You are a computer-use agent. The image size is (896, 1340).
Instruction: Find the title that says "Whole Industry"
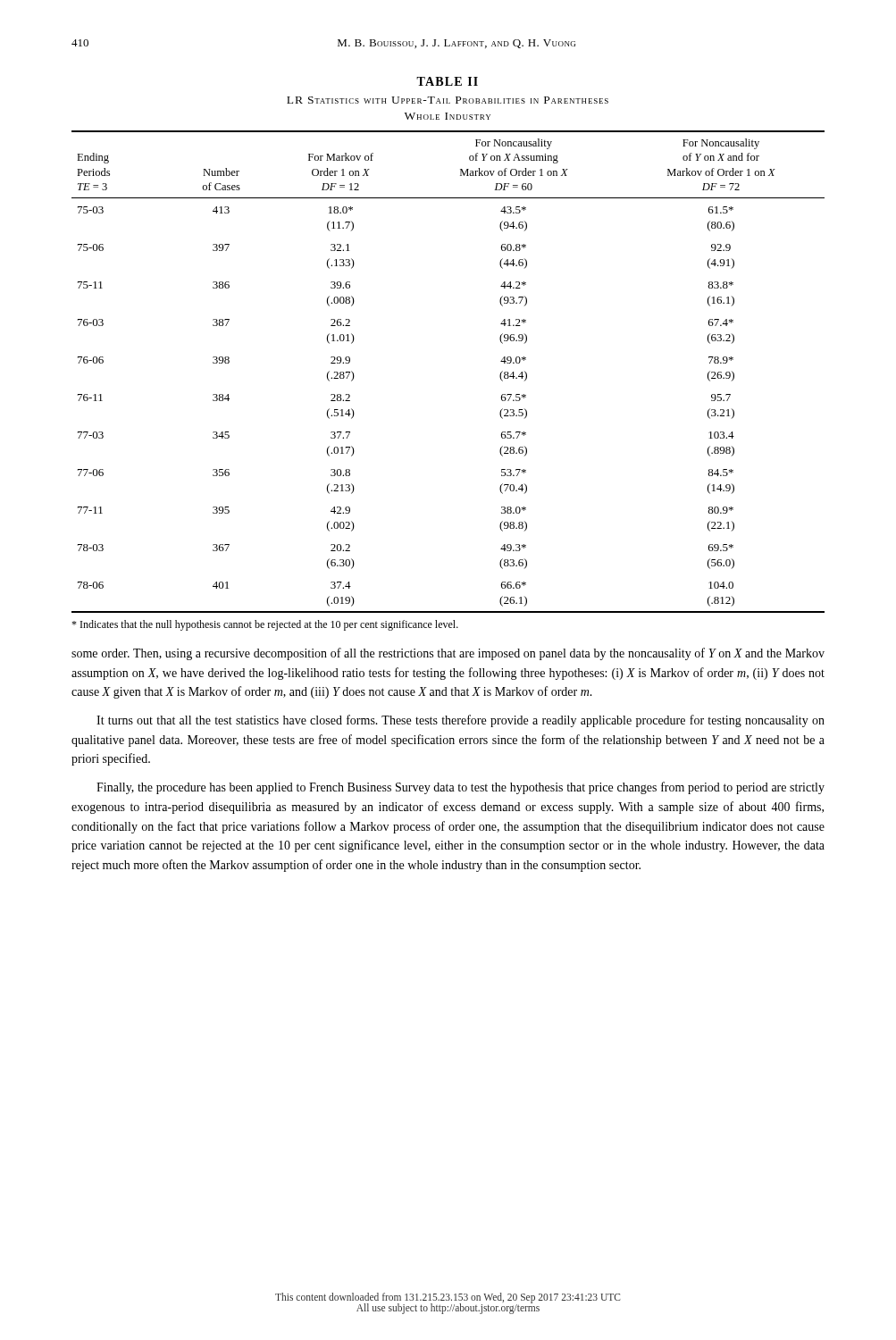448,116
